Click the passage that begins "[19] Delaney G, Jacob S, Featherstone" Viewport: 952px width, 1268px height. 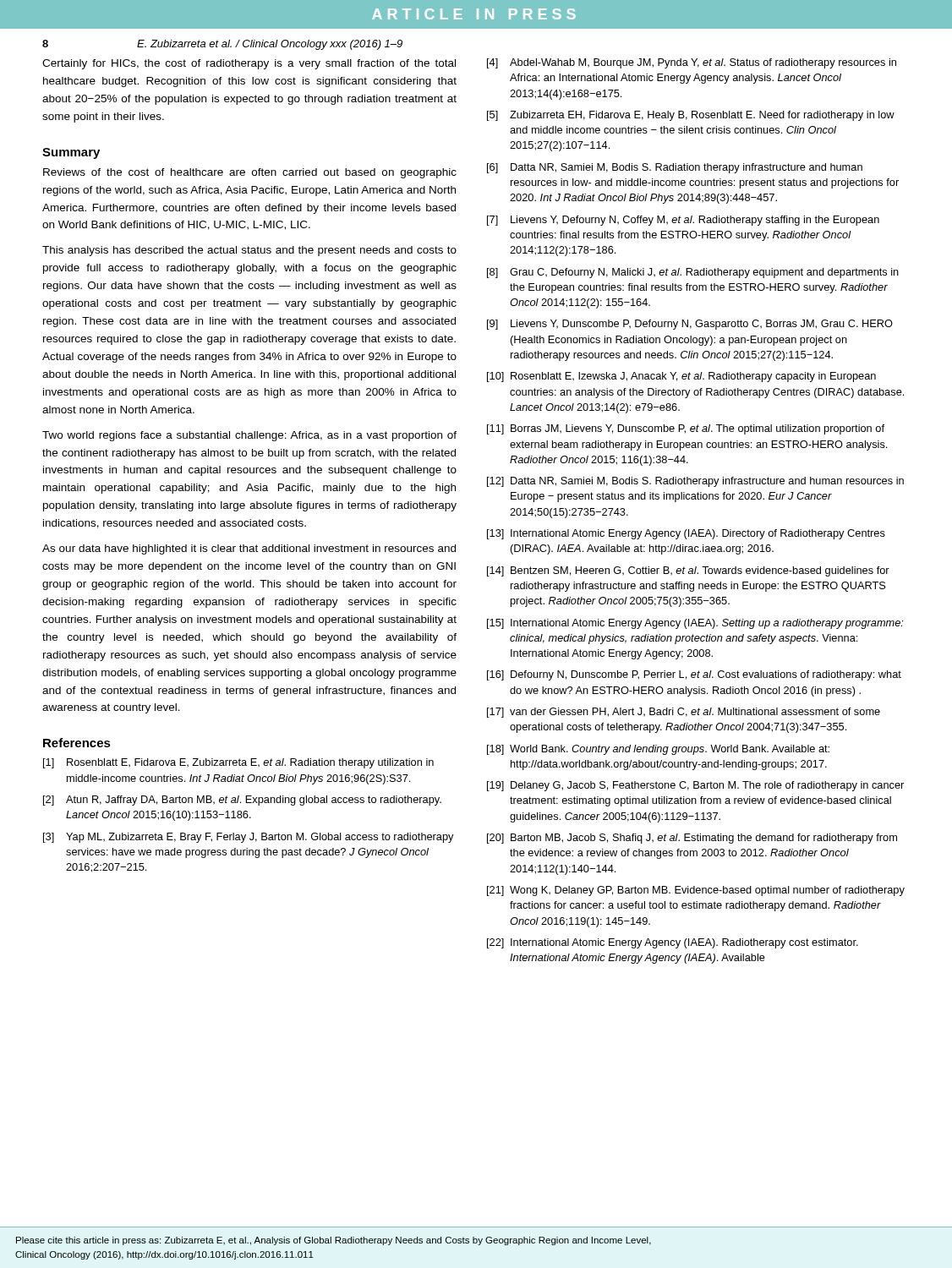698,801
